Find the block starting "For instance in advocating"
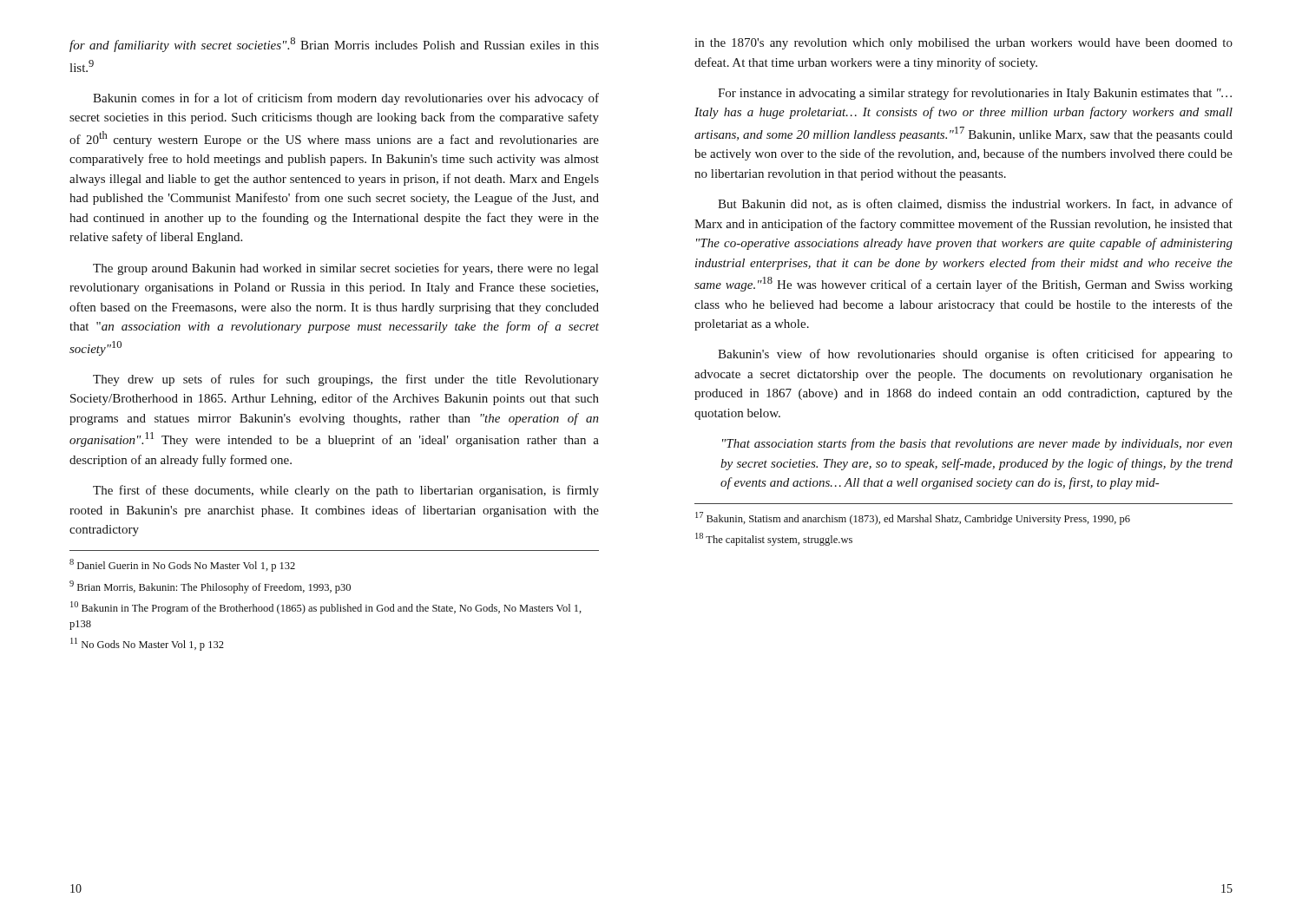Screen dimensions: 924x1302 pos(963,133)
